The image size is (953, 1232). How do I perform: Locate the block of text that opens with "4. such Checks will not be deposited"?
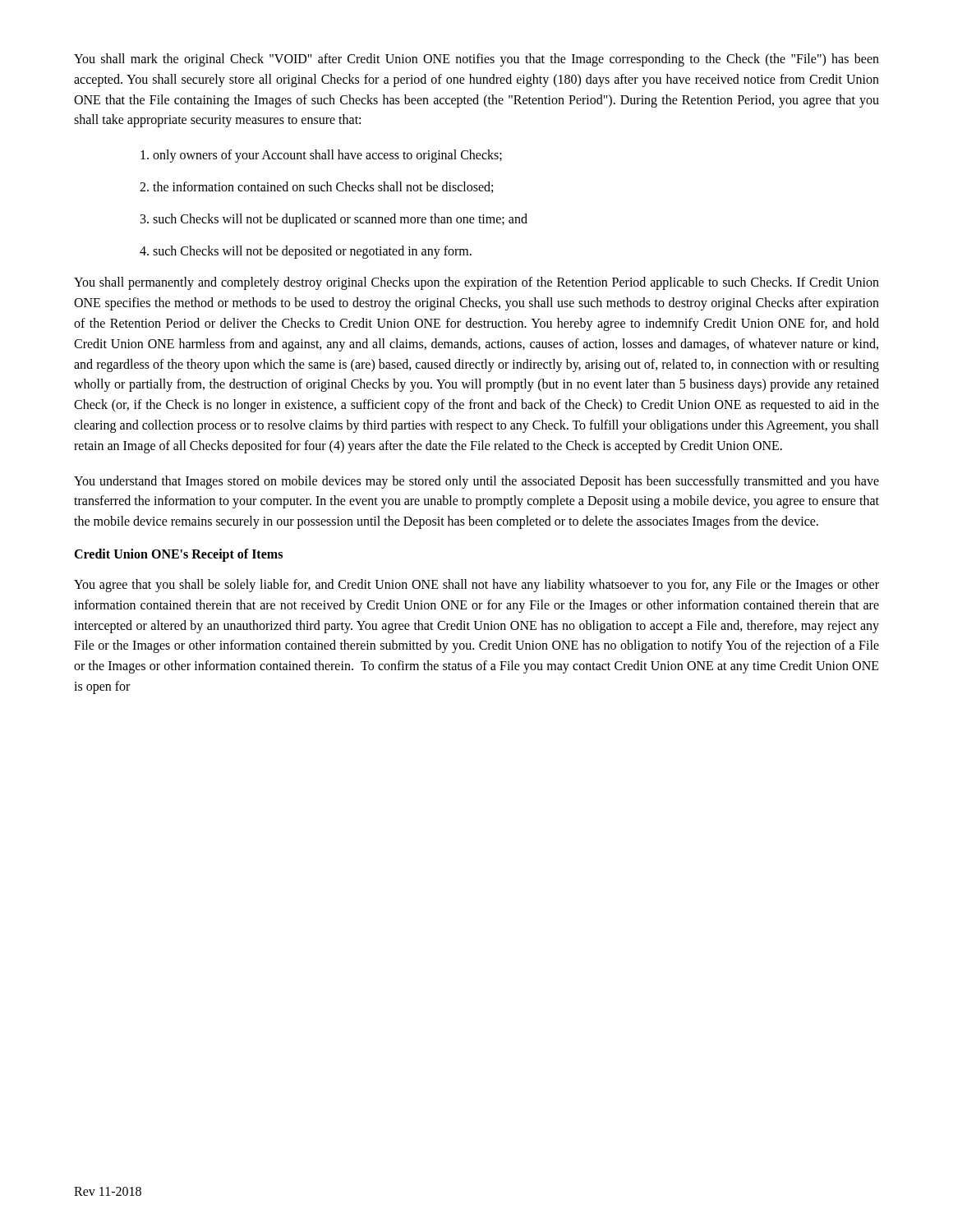coord(306,251)
